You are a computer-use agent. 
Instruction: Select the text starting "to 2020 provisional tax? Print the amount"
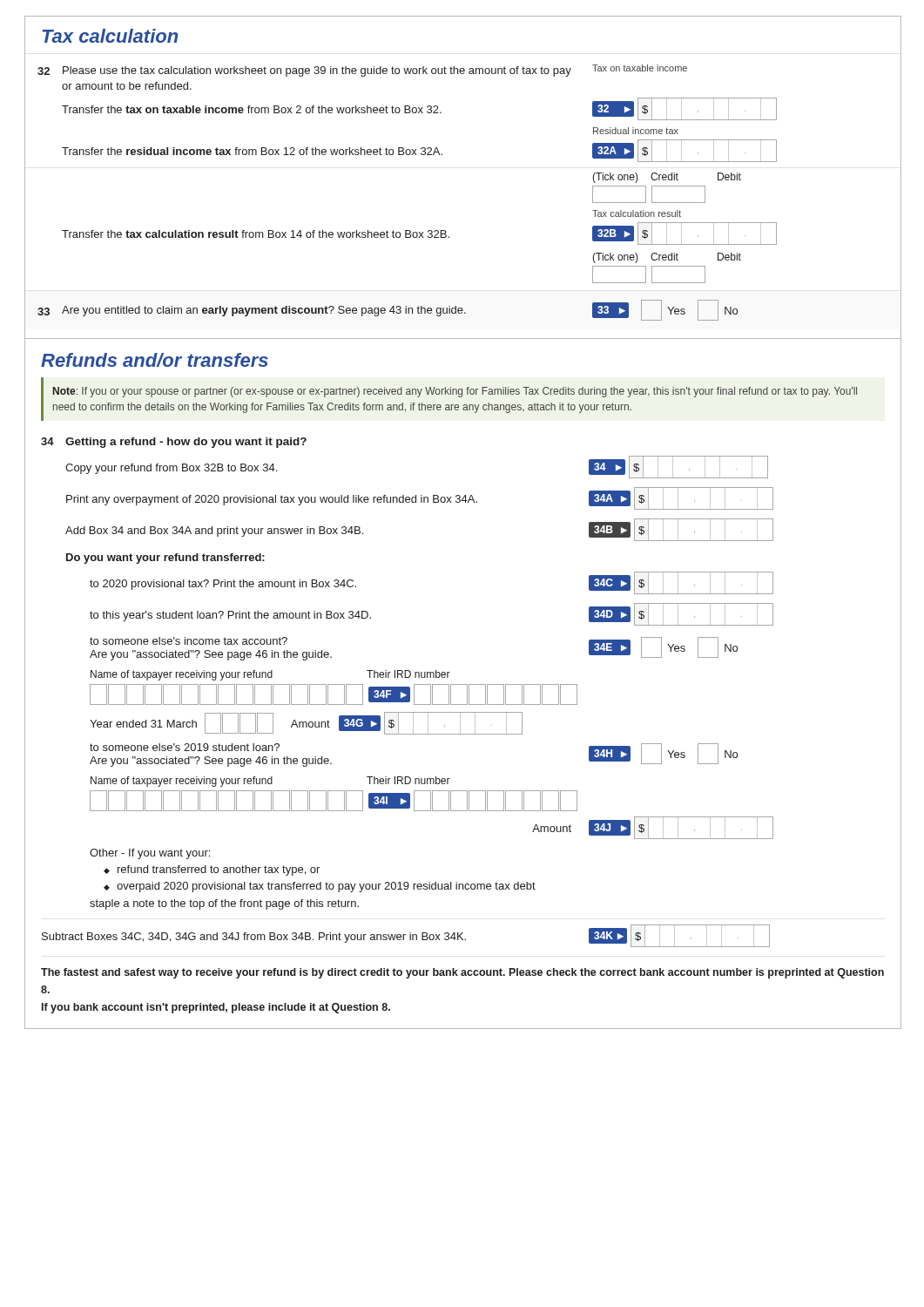click(x=222, y=582)
